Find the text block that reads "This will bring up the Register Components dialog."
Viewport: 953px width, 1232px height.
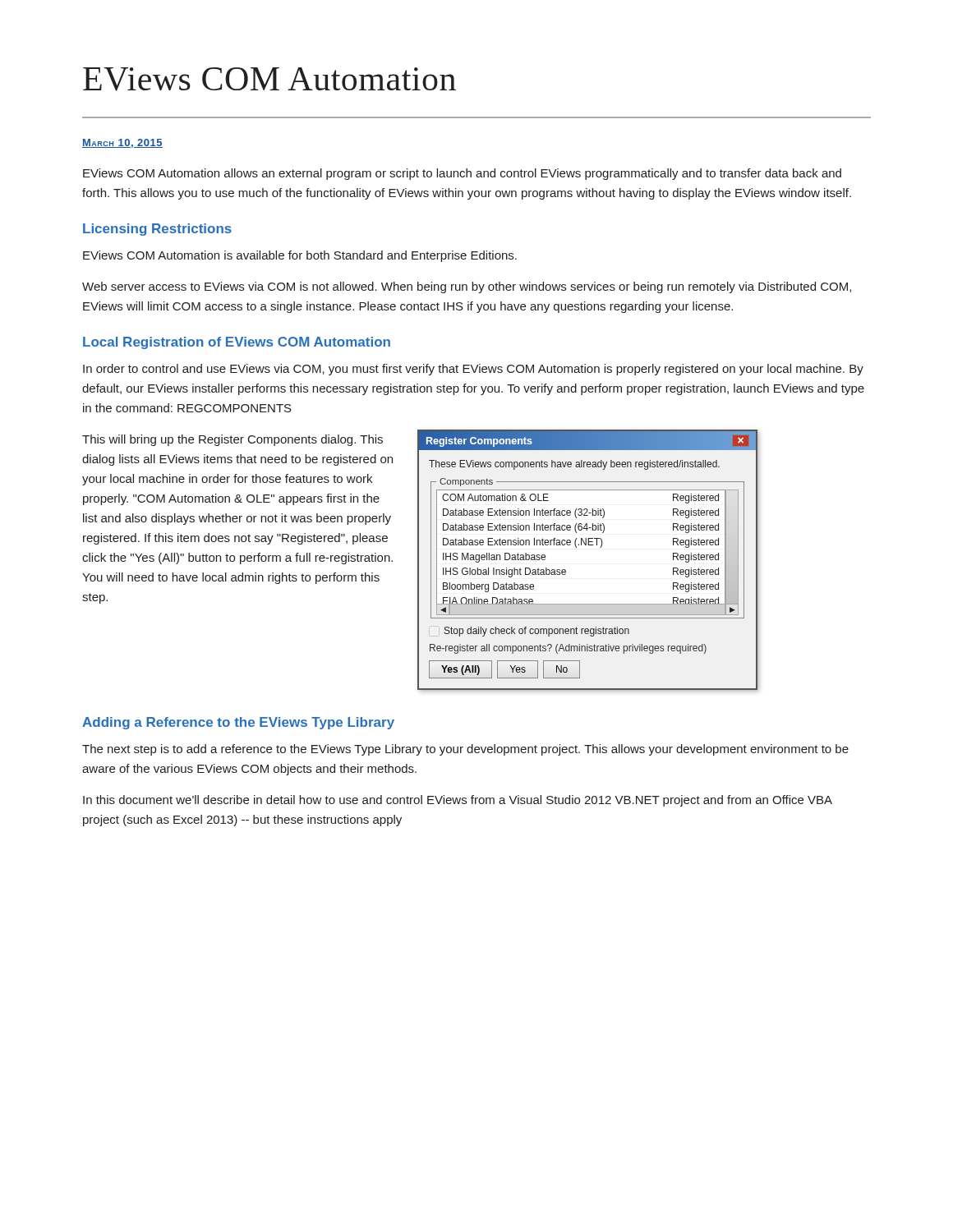(238, 518)
